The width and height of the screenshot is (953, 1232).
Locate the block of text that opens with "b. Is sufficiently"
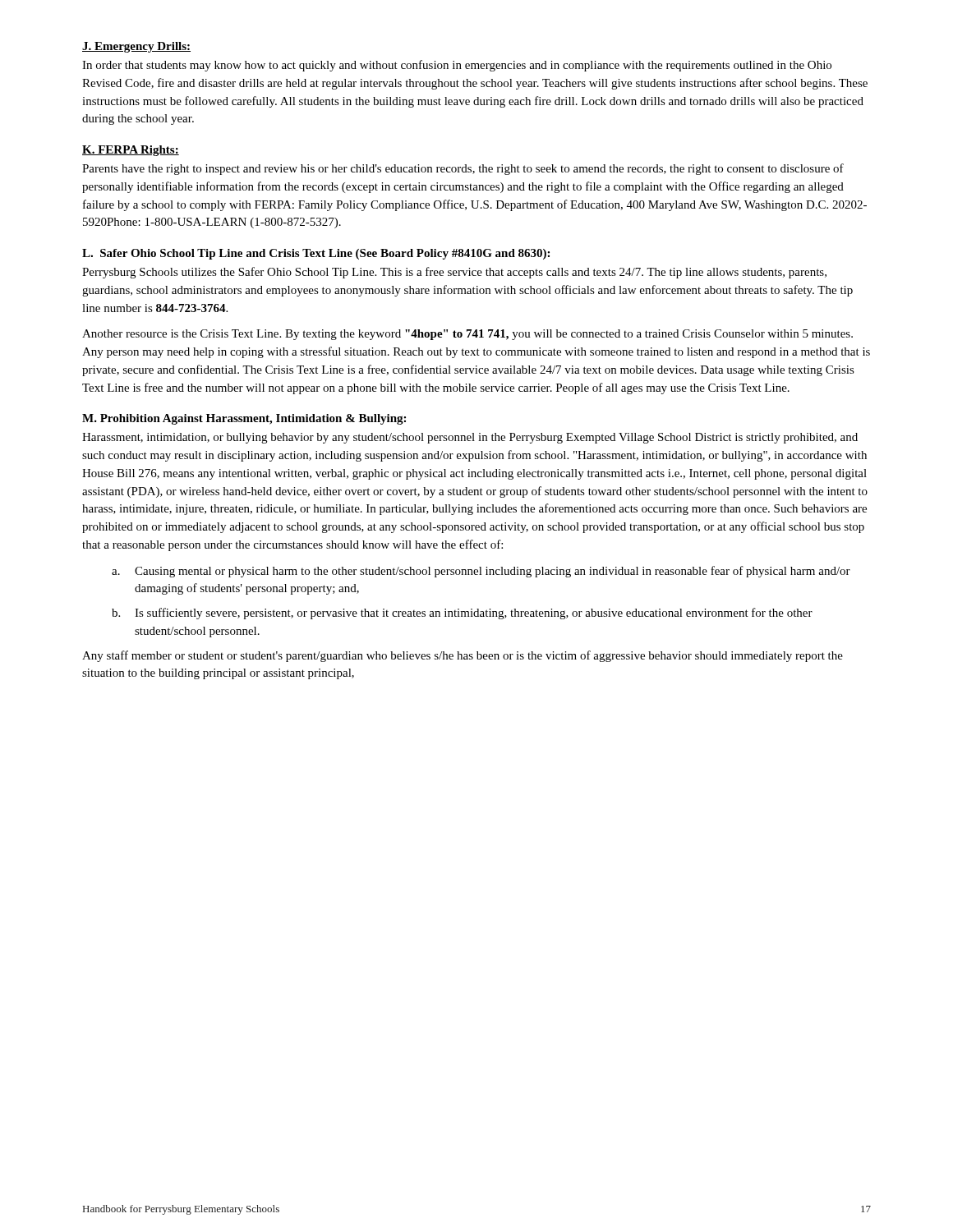click(x=491, y=622)
